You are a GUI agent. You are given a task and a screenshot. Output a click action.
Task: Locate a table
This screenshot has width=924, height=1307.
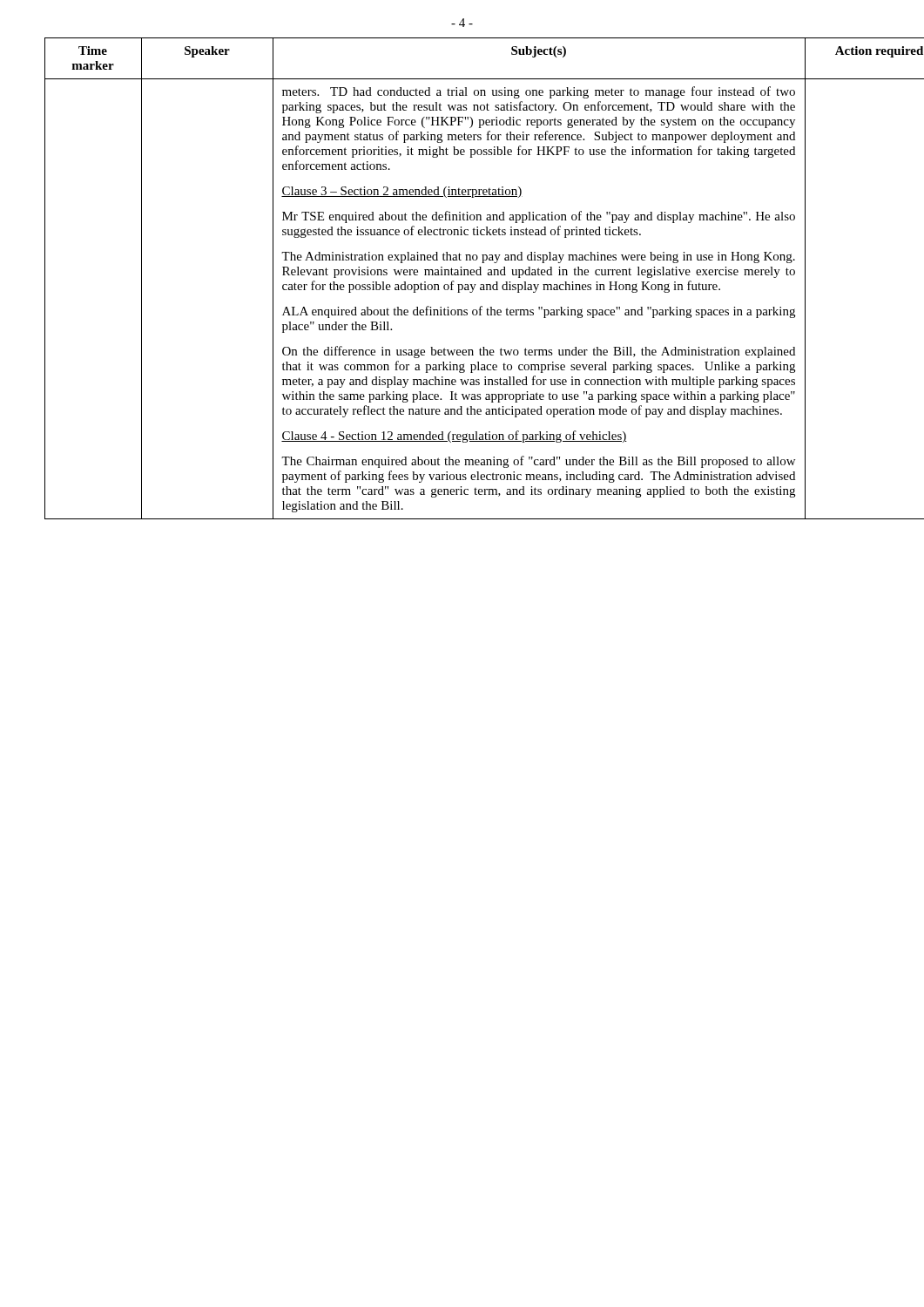tap(462, 278)
